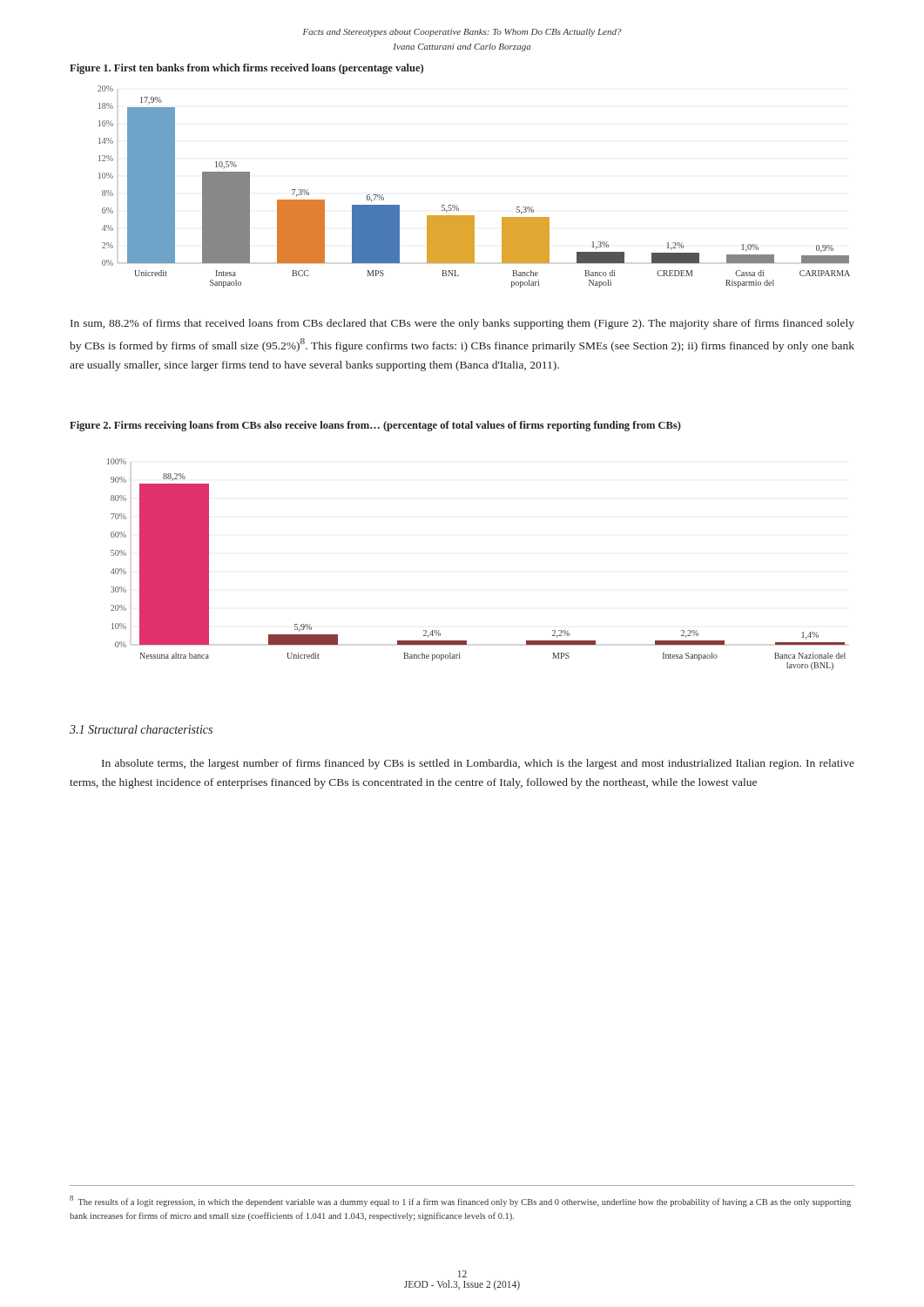Locate the text block that says "In absolute terms,"
The width and height of the screenshot is (924, 1307).
pos(462,773)
